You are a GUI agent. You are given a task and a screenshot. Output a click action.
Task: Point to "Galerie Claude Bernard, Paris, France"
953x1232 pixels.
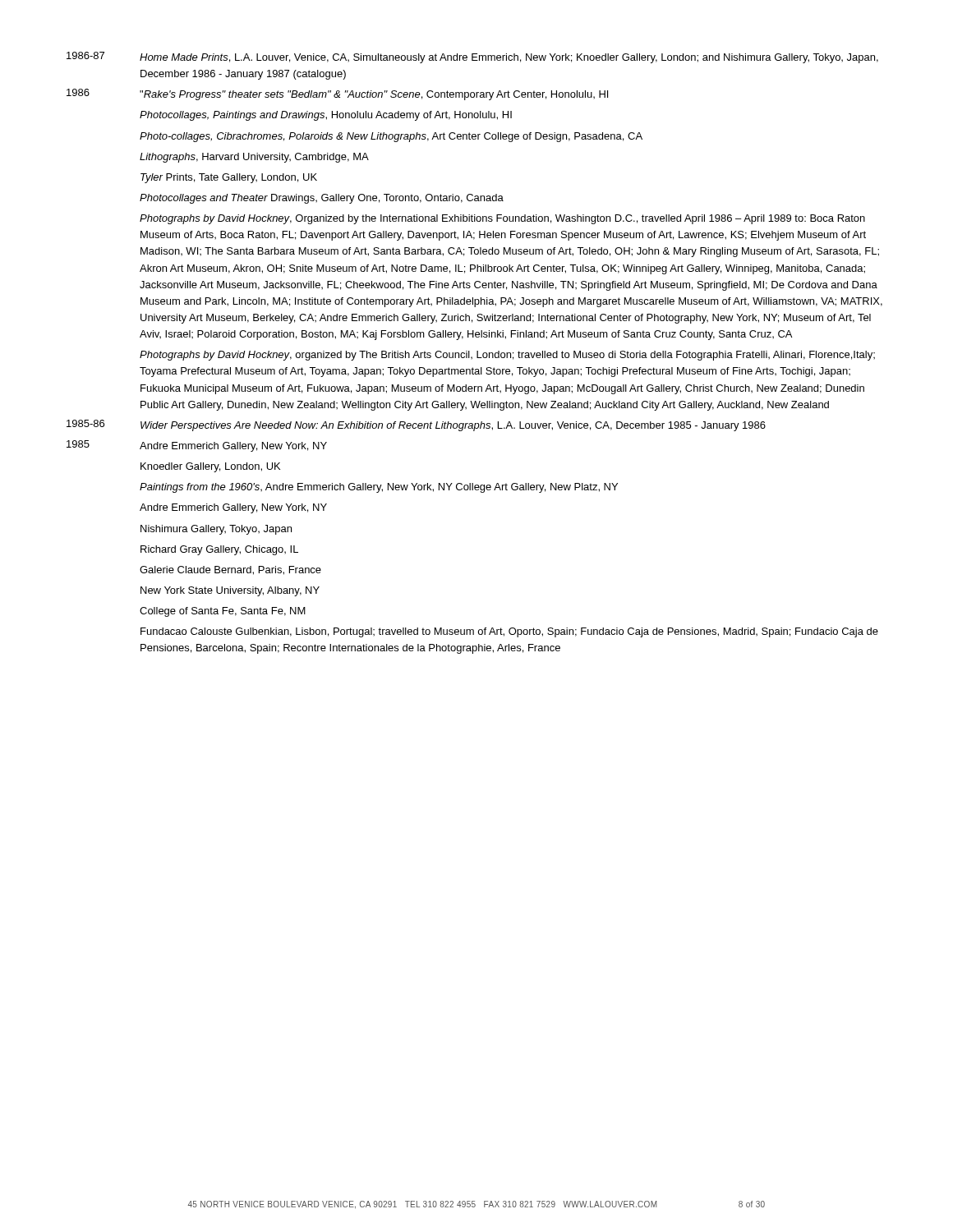click(230, 570)
